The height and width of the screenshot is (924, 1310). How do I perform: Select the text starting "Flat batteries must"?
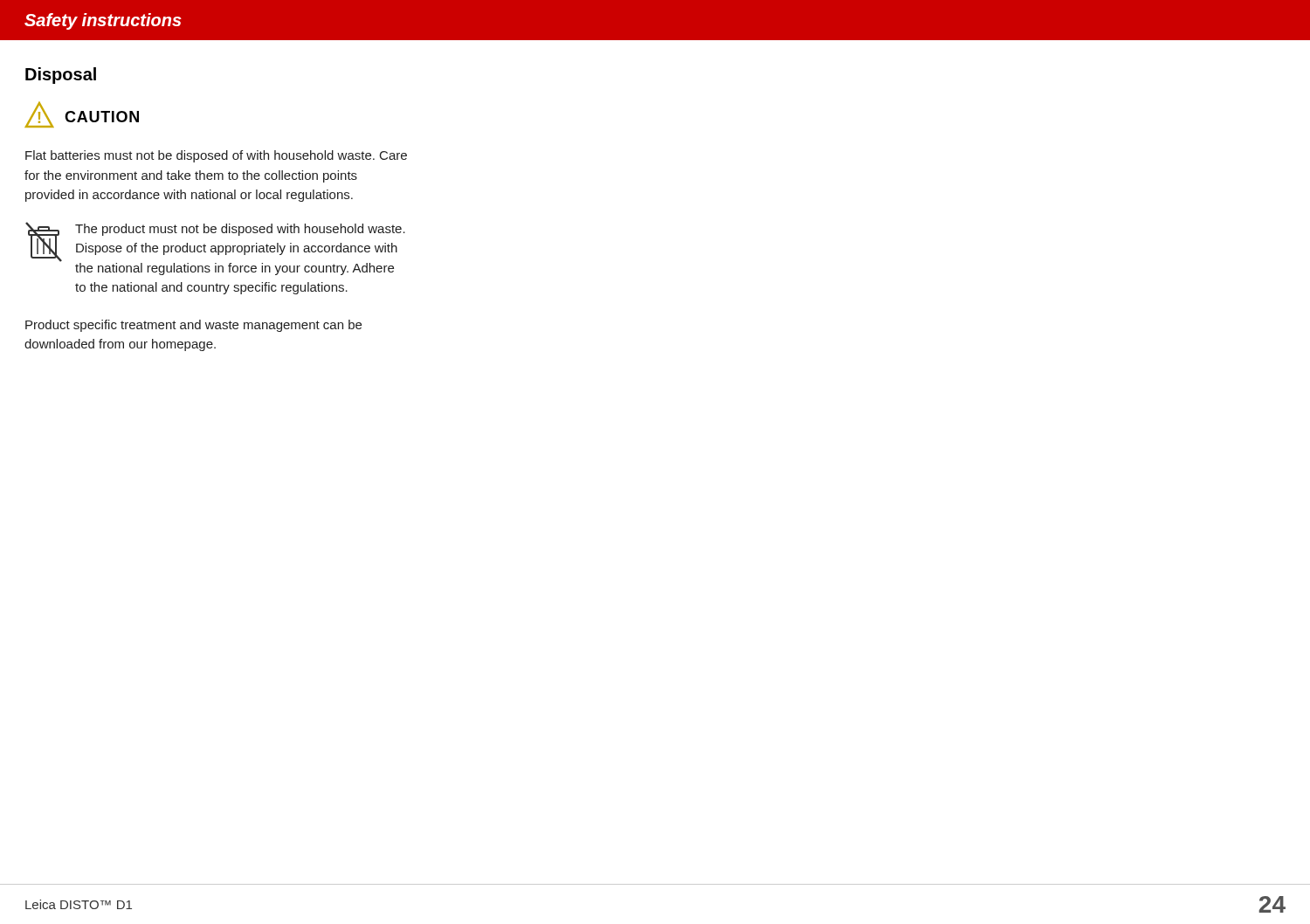click(216, 175)
